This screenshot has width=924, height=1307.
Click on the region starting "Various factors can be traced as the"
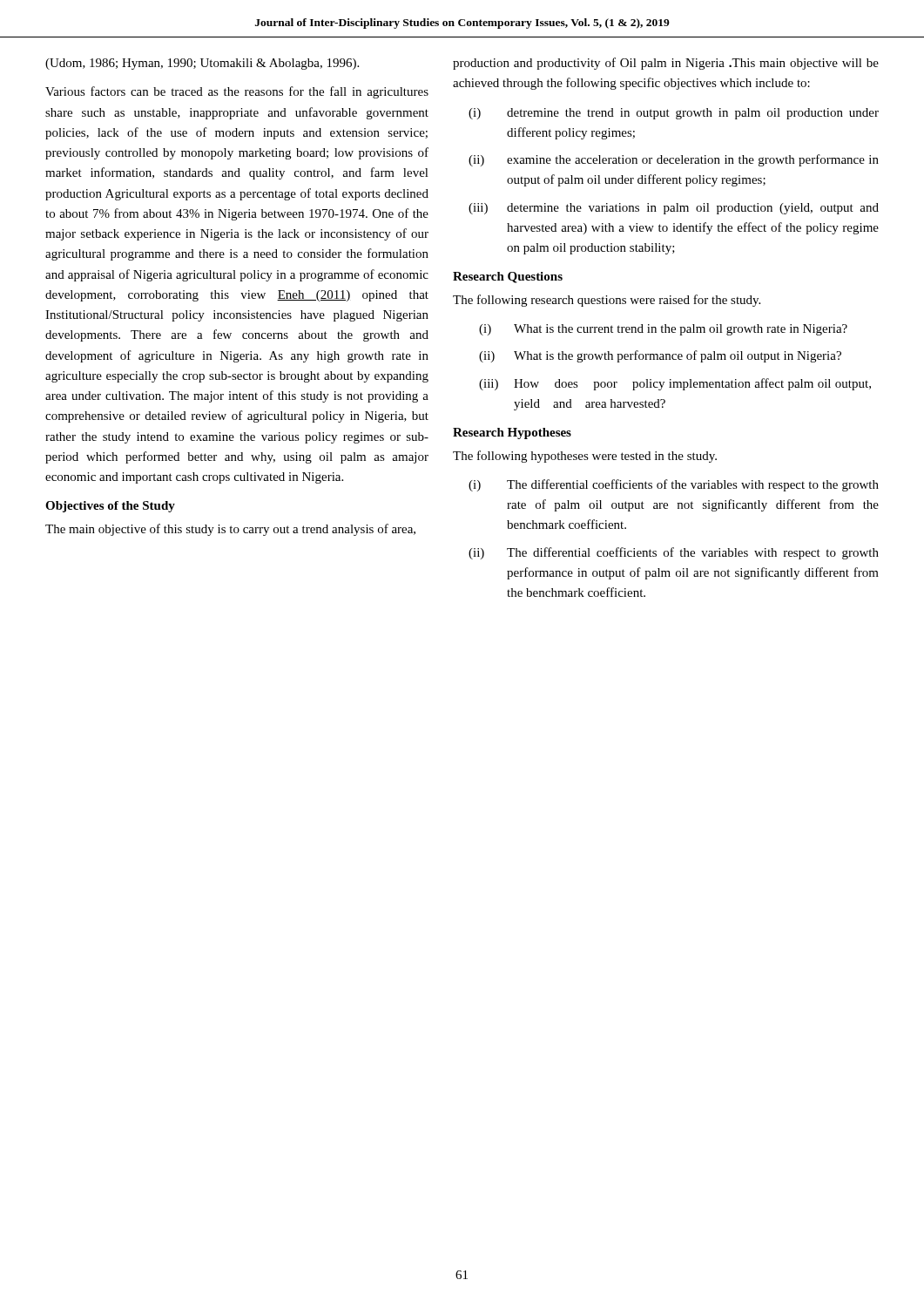[x=237, y=285]
